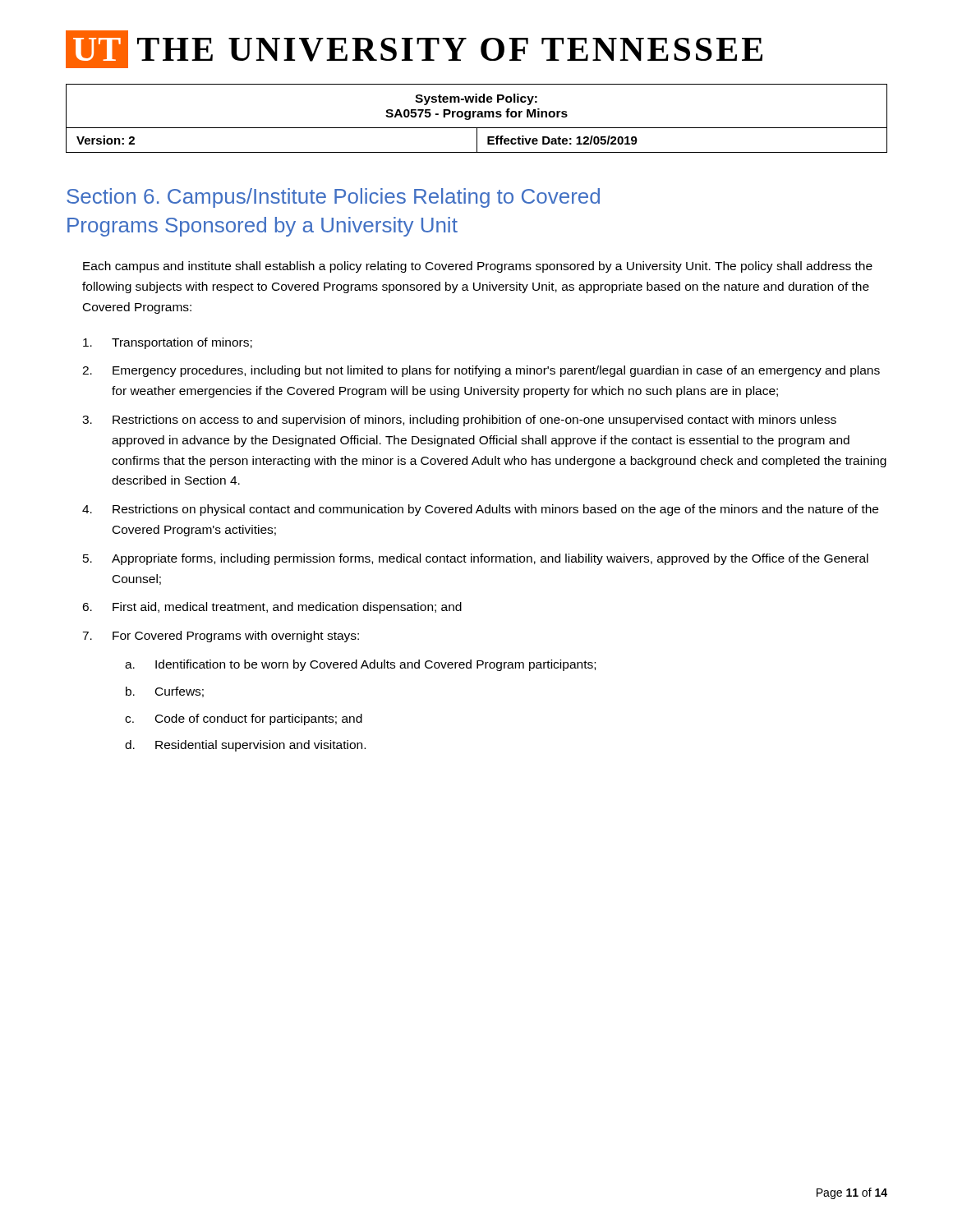Find the list item with the text "2. Emergency procedures,"

click(485, 381)
